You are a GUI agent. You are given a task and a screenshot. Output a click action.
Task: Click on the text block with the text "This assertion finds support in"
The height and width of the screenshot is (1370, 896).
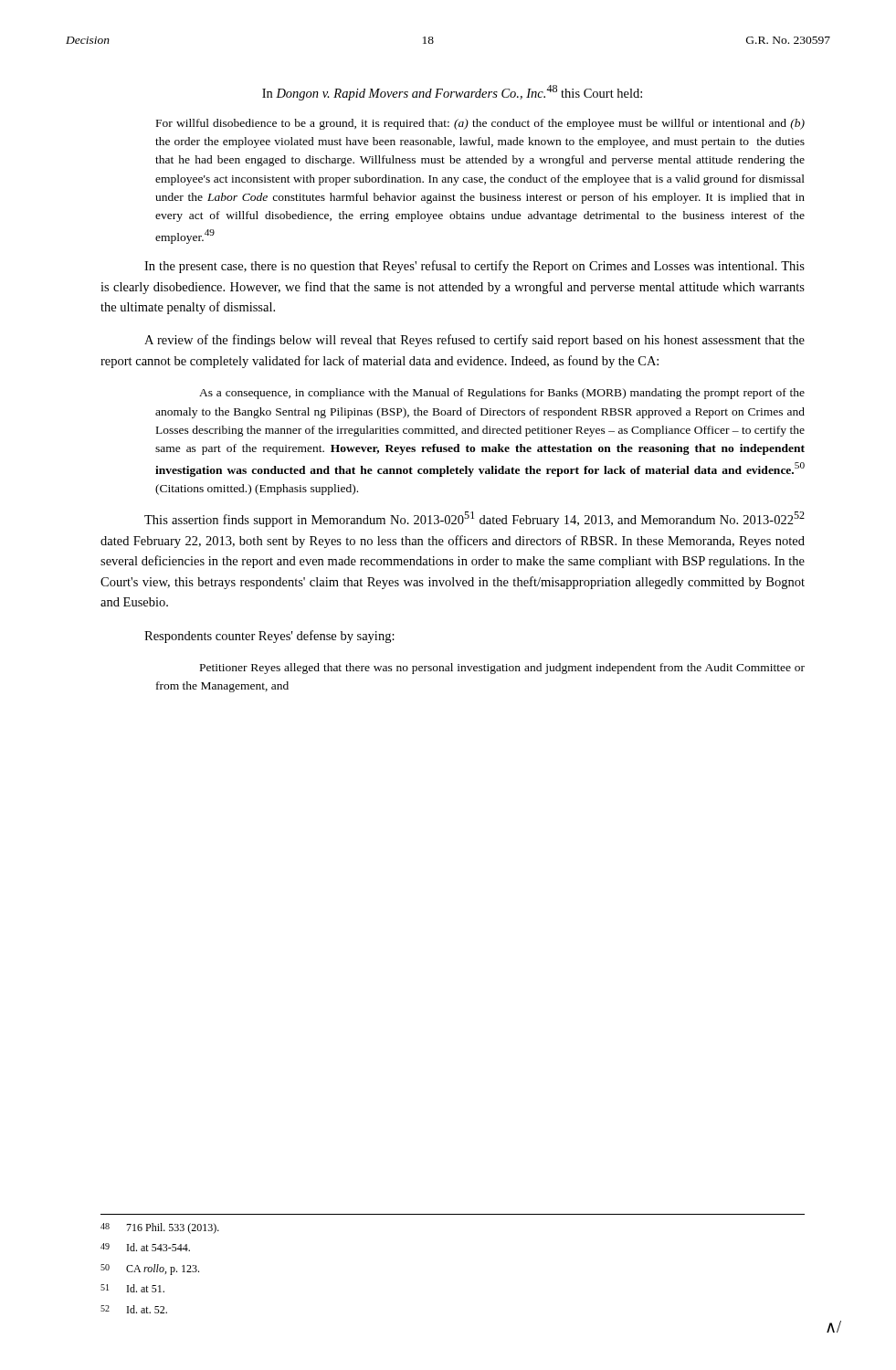(x=453, y=559)
